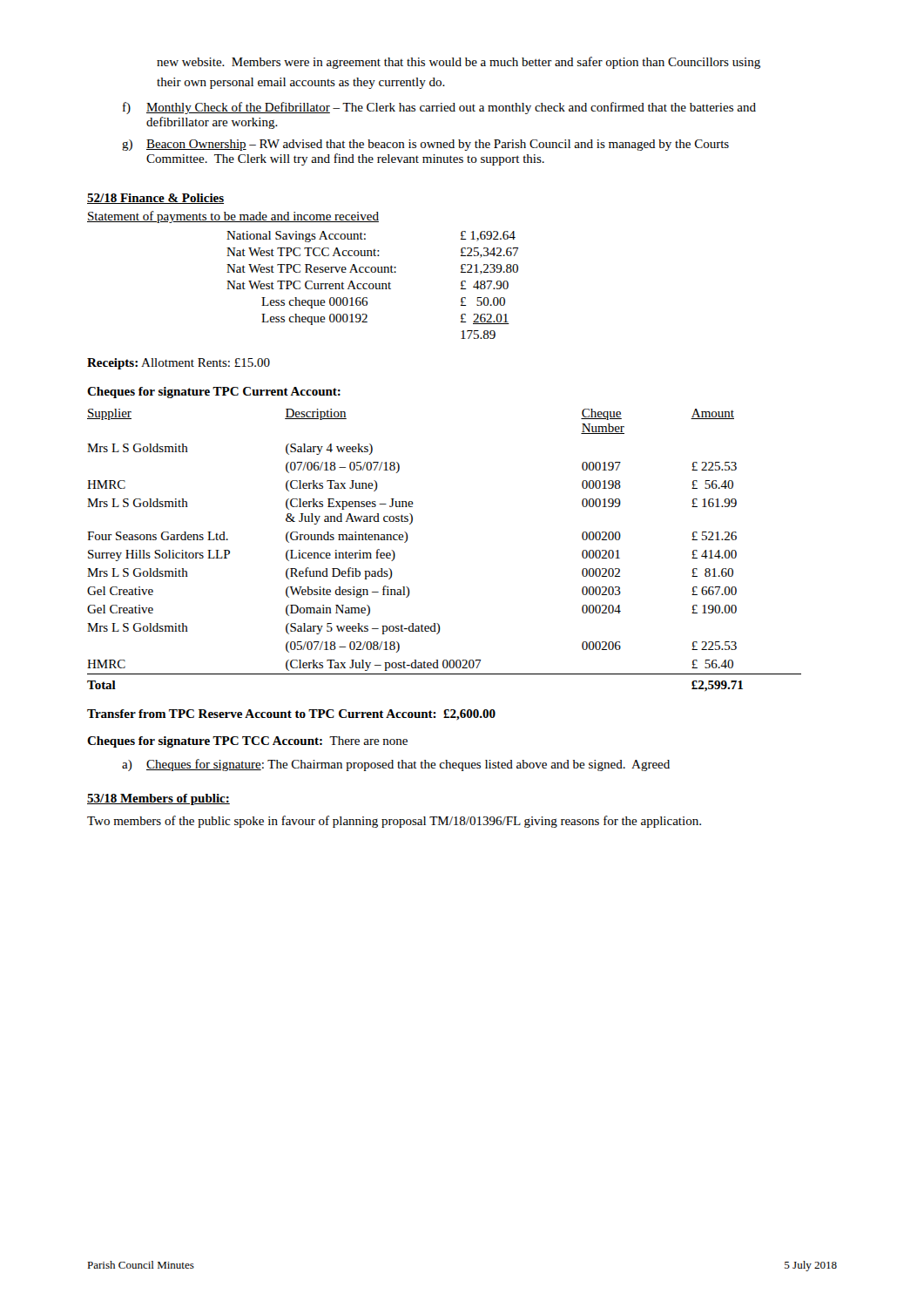This screenshot has height=1307, width=924.
Task: Locate the block of text that opens with "Statement of payments to be"
Action: click(x=233, y=216)
